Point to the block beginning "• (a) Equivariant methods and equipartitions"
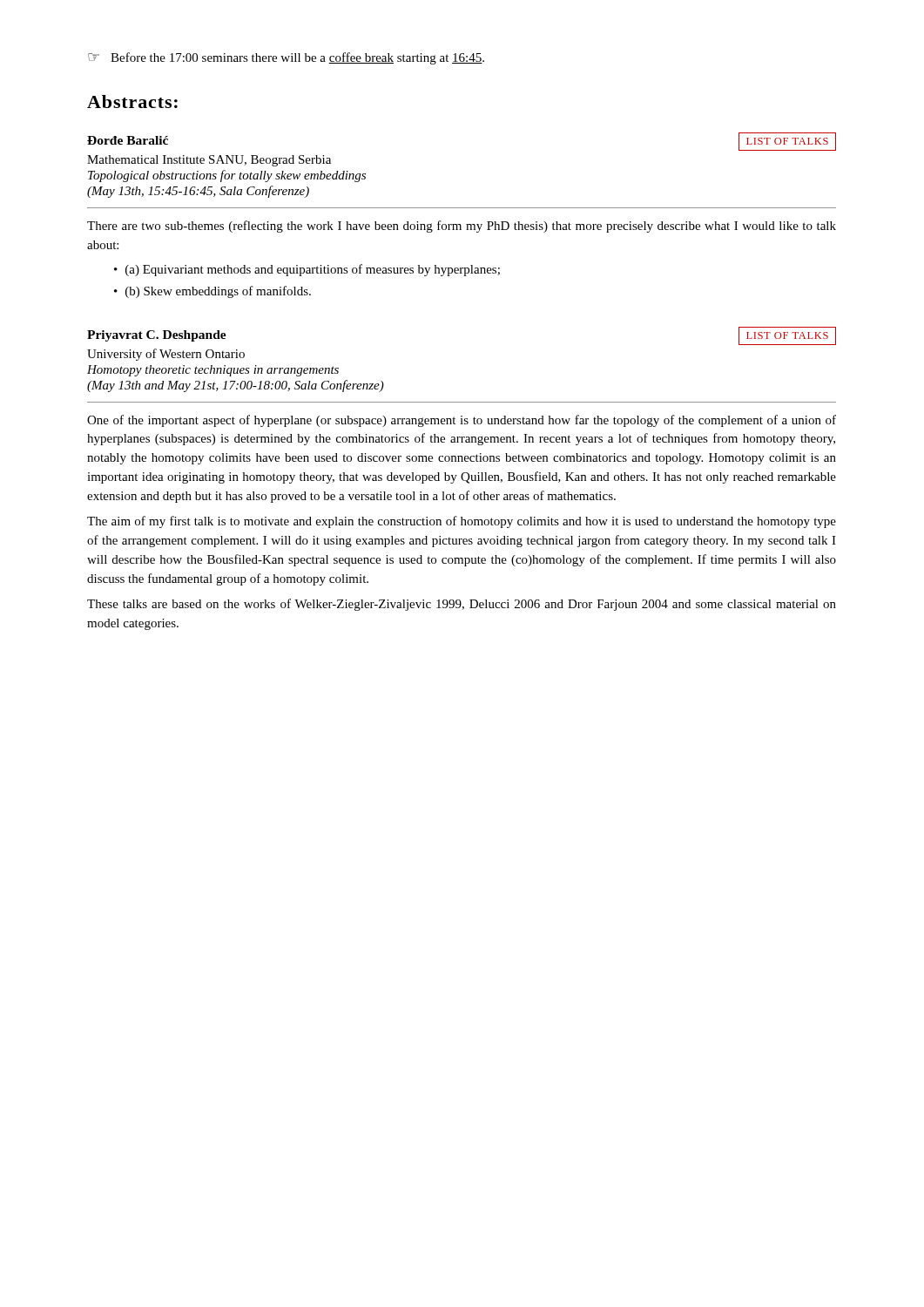 (307, 269)
